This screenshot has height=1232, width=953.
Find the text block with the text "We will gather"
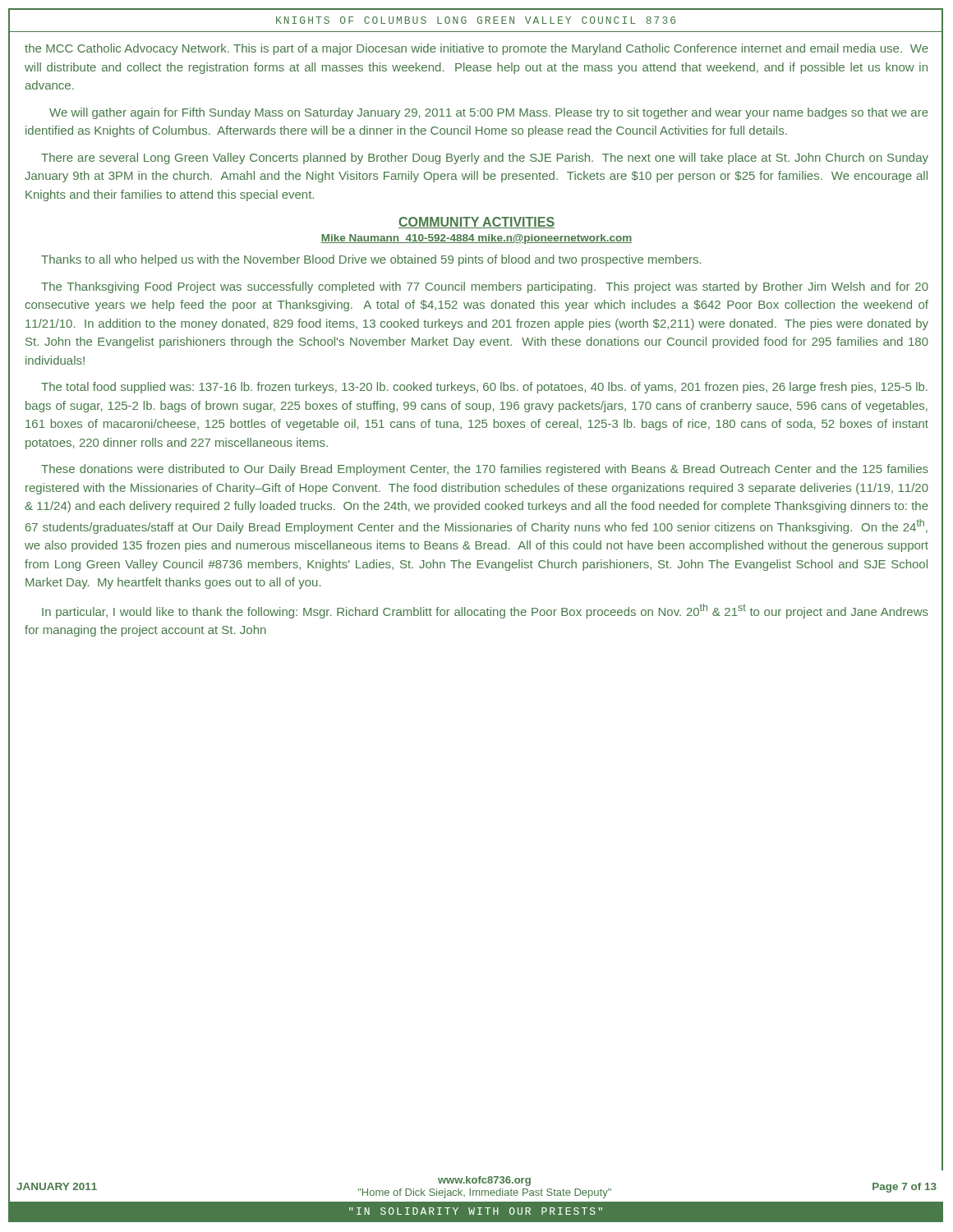pyautogui.click(x=476, y=121)
